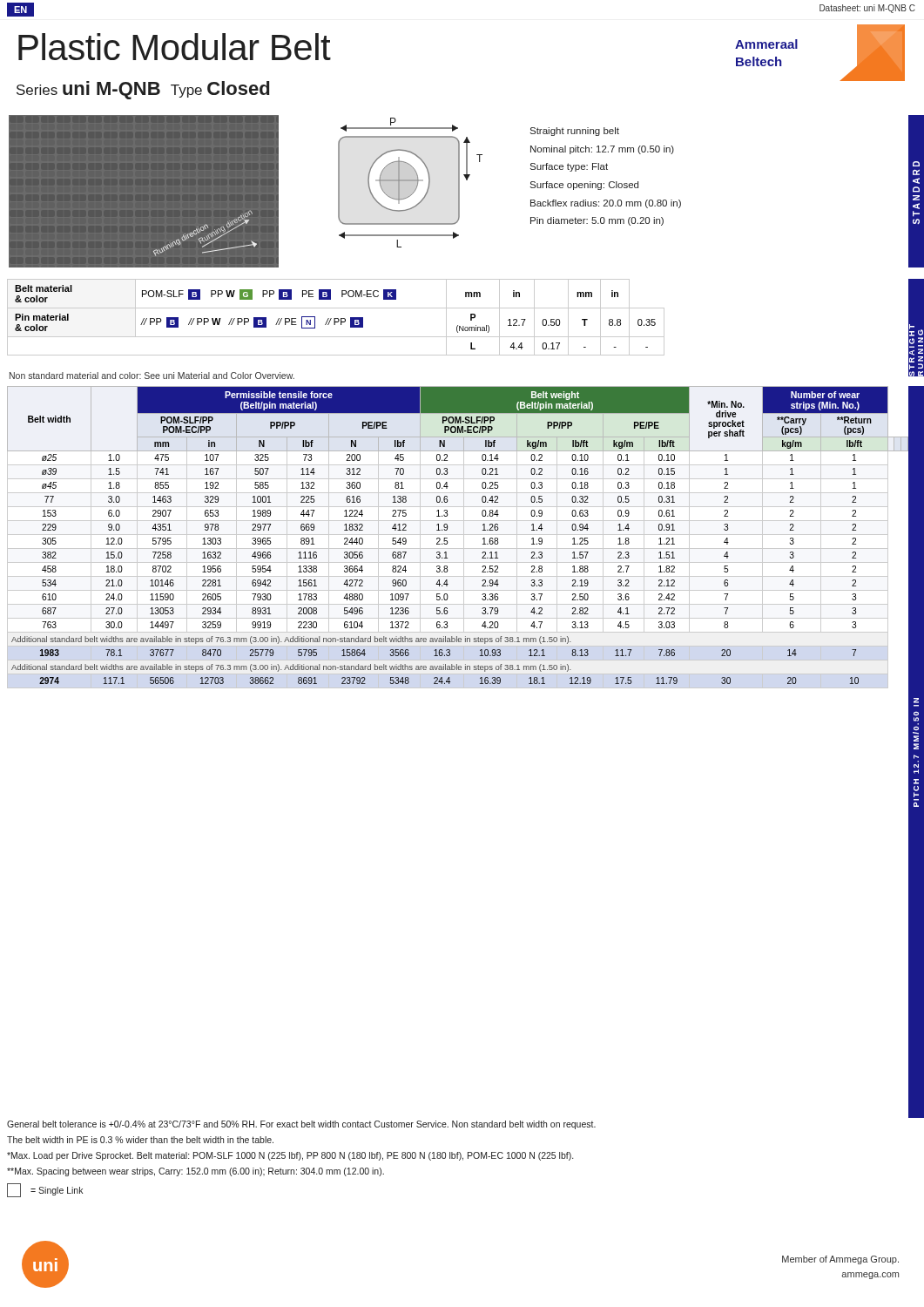Select the text with the text "= Single Link"
Screen dimensions: 1307x924
coord(45,1190)
